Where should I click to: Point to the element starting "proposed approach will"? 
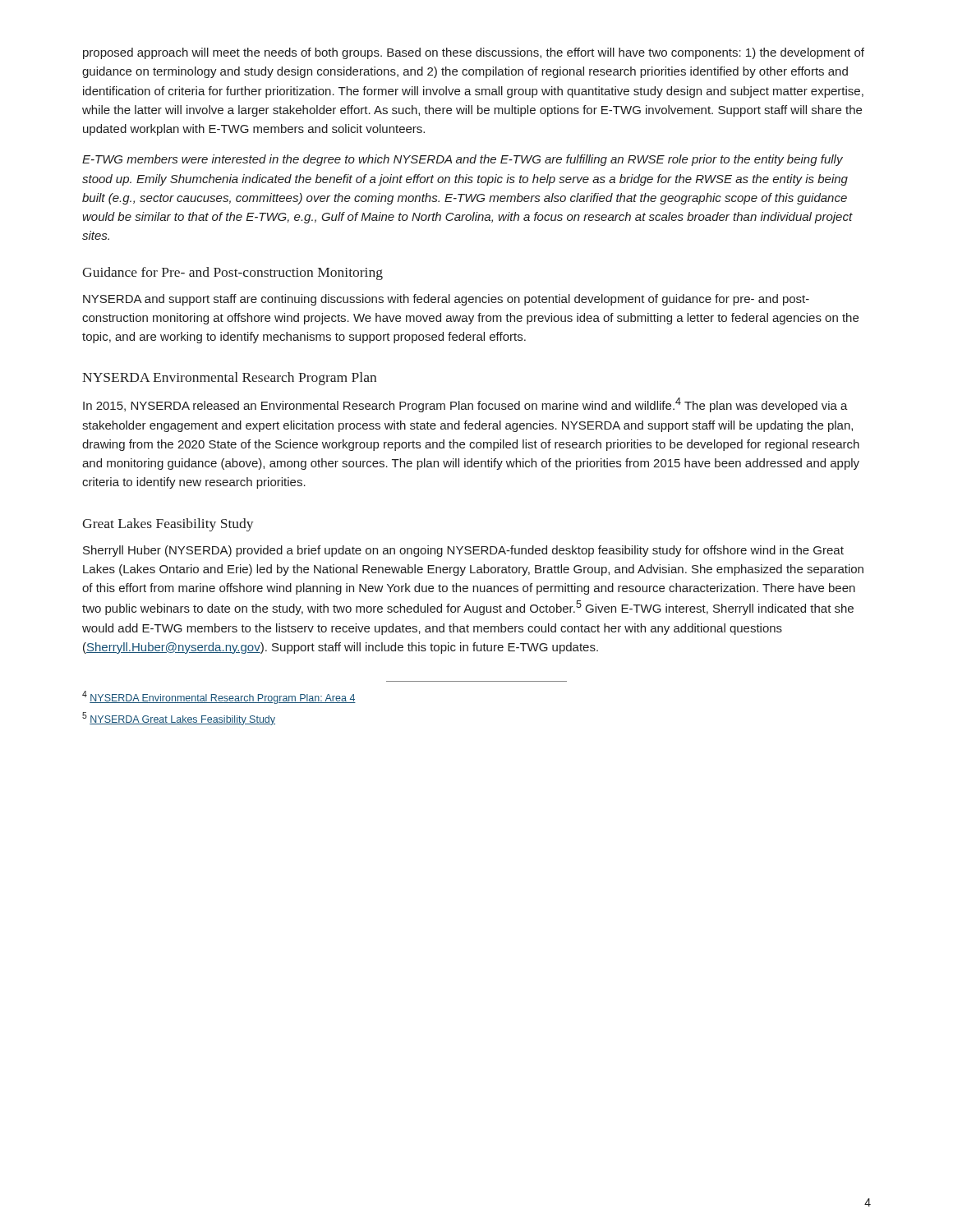473,90
